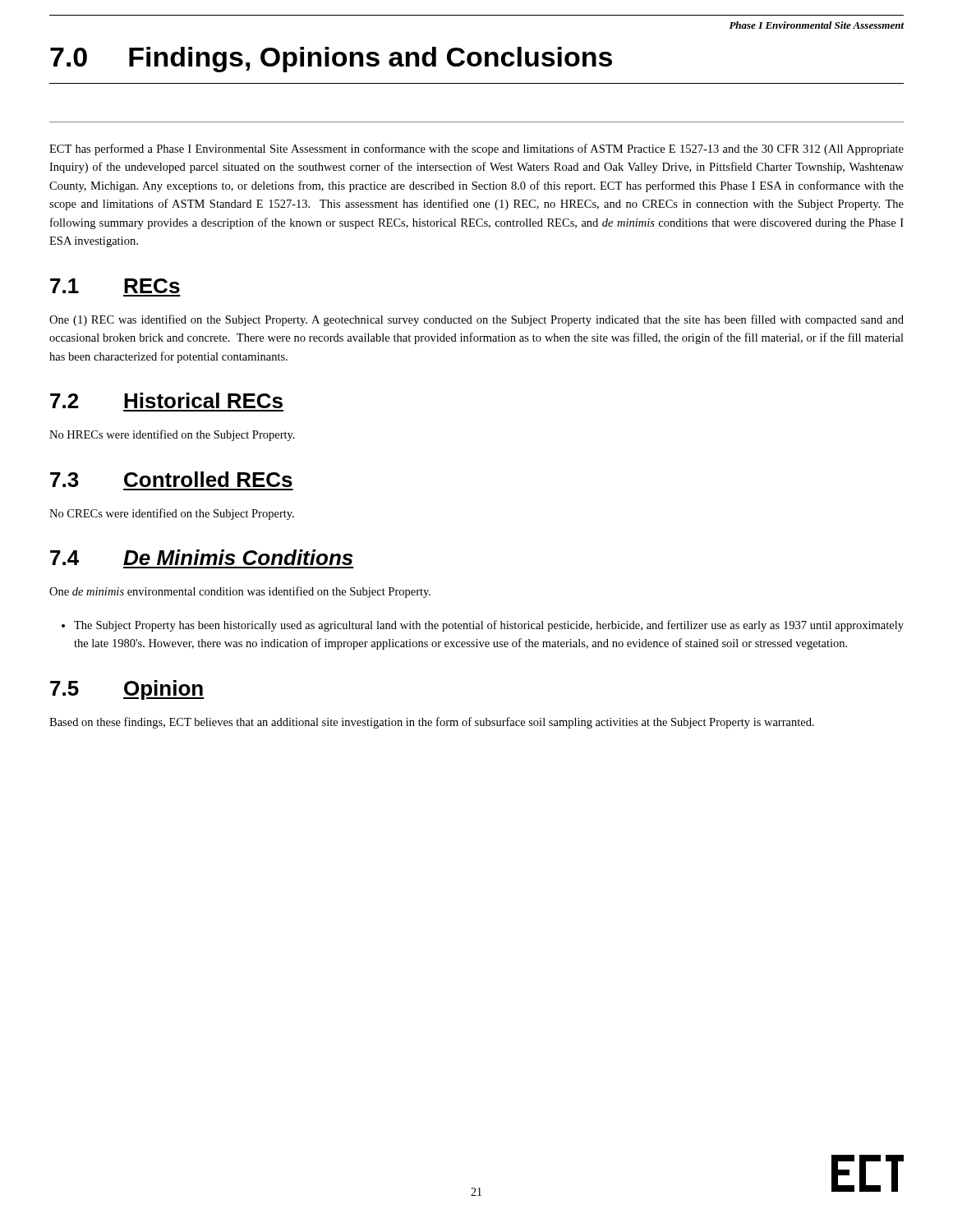
Task: Click on the text block containing "Based on these findings,"
Action: pyautogui.click(x=476, y=722)
